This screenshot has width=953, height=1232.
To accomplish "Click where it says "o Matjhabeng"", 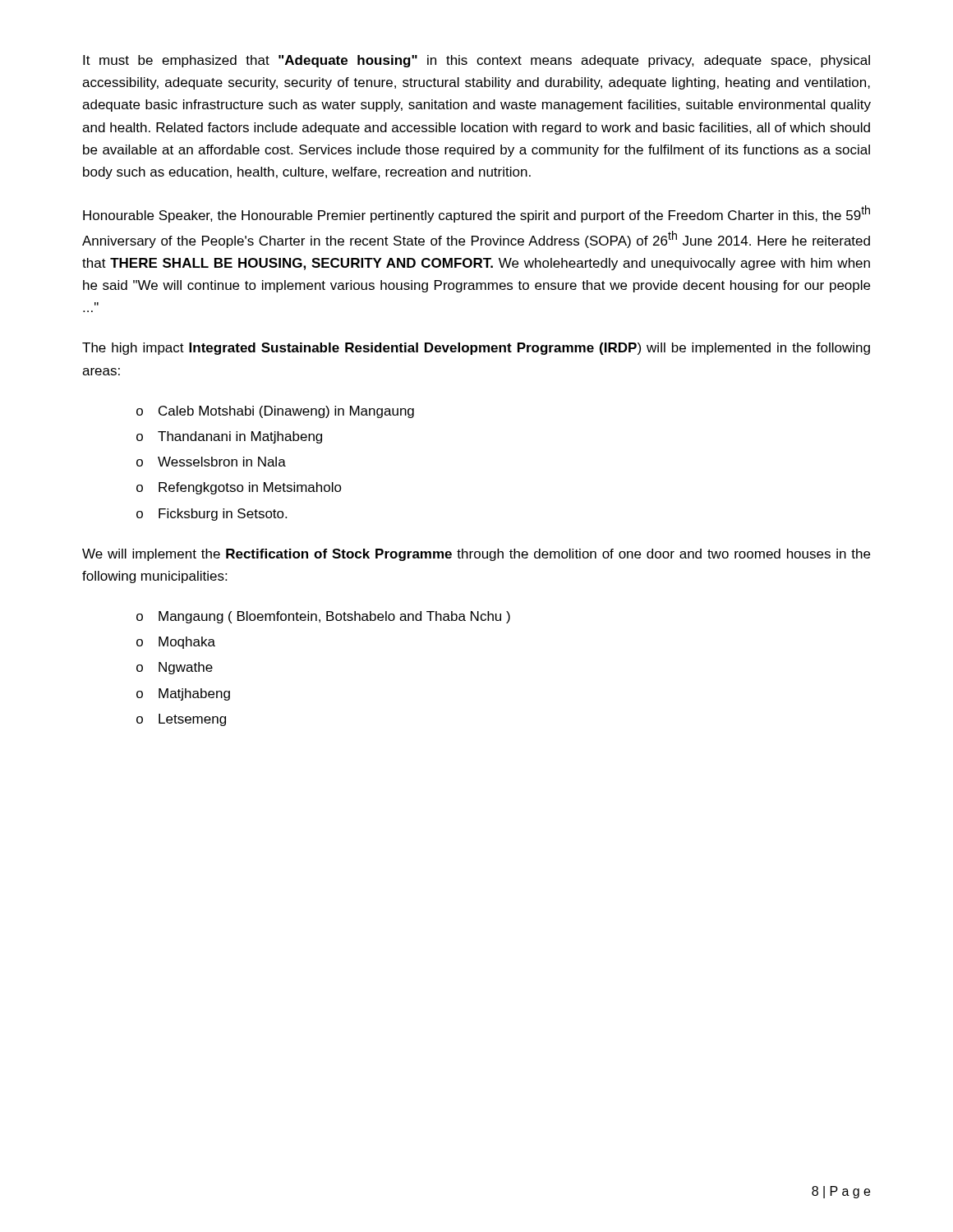I will tap(181, 693).
